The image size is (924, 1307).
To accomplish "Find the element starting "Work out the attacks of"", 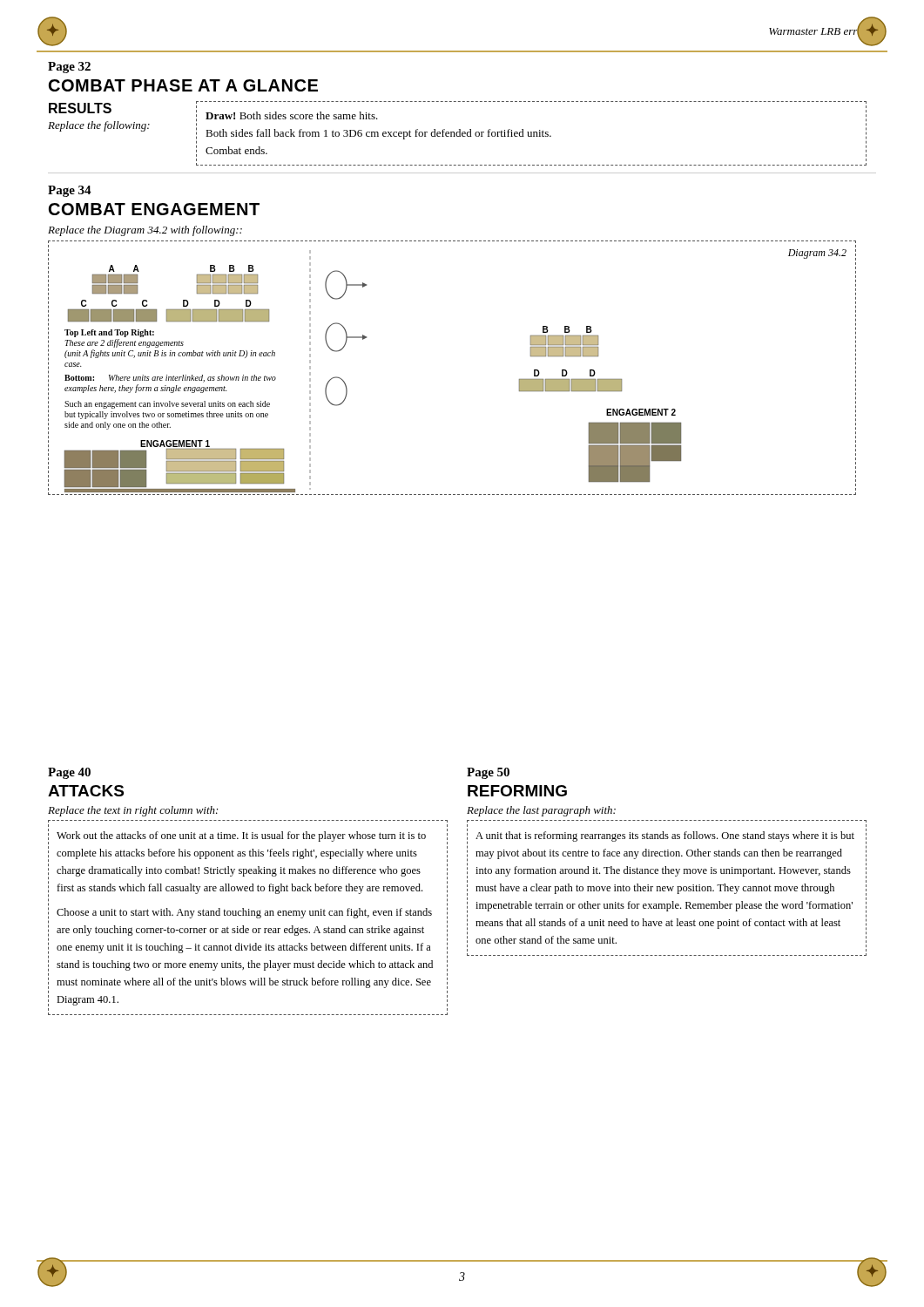I will click(x=248, y=918).
